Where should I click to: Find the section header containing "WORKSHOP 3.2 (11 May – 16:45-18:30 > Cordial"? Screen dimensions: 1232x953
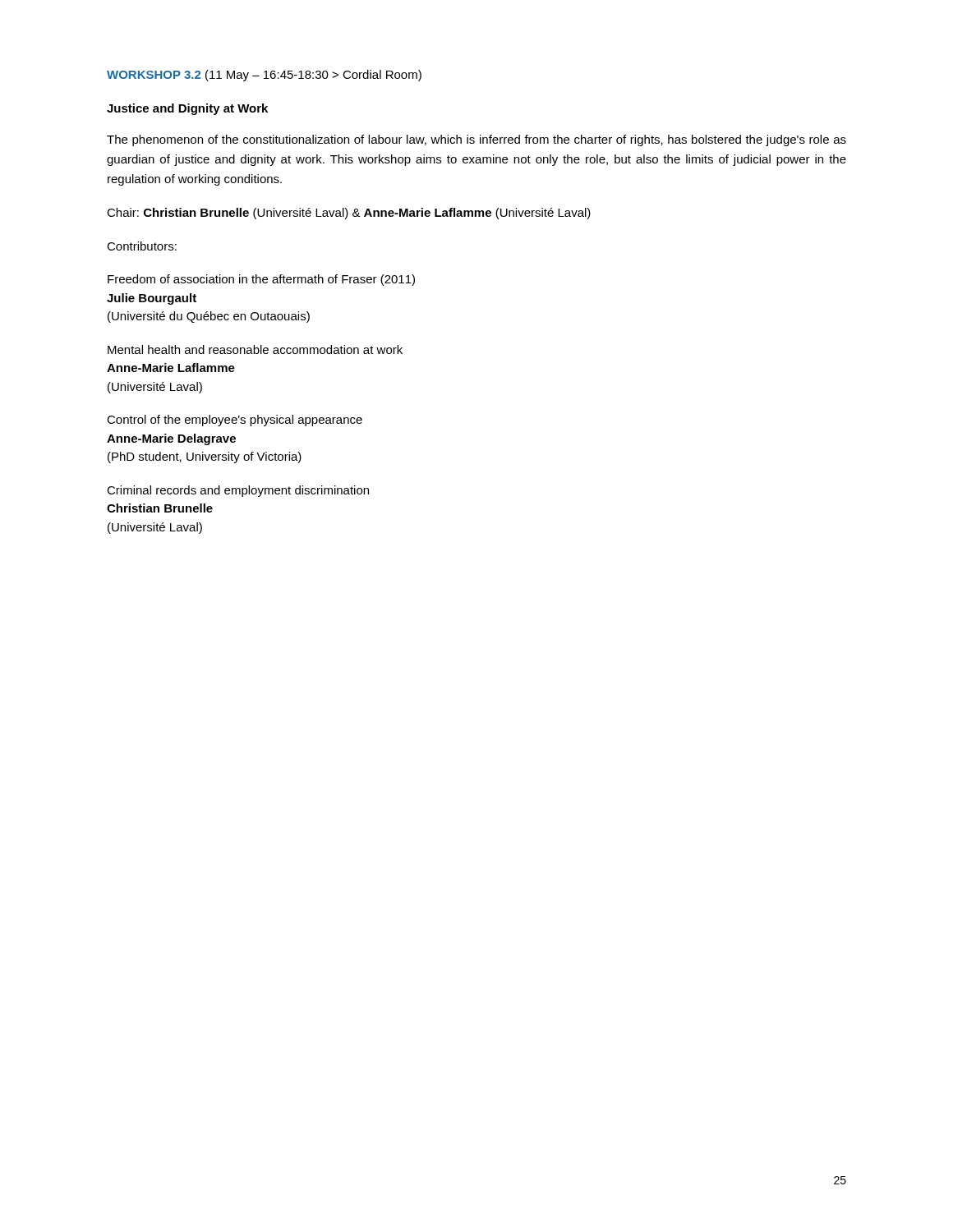pos(264,74)
